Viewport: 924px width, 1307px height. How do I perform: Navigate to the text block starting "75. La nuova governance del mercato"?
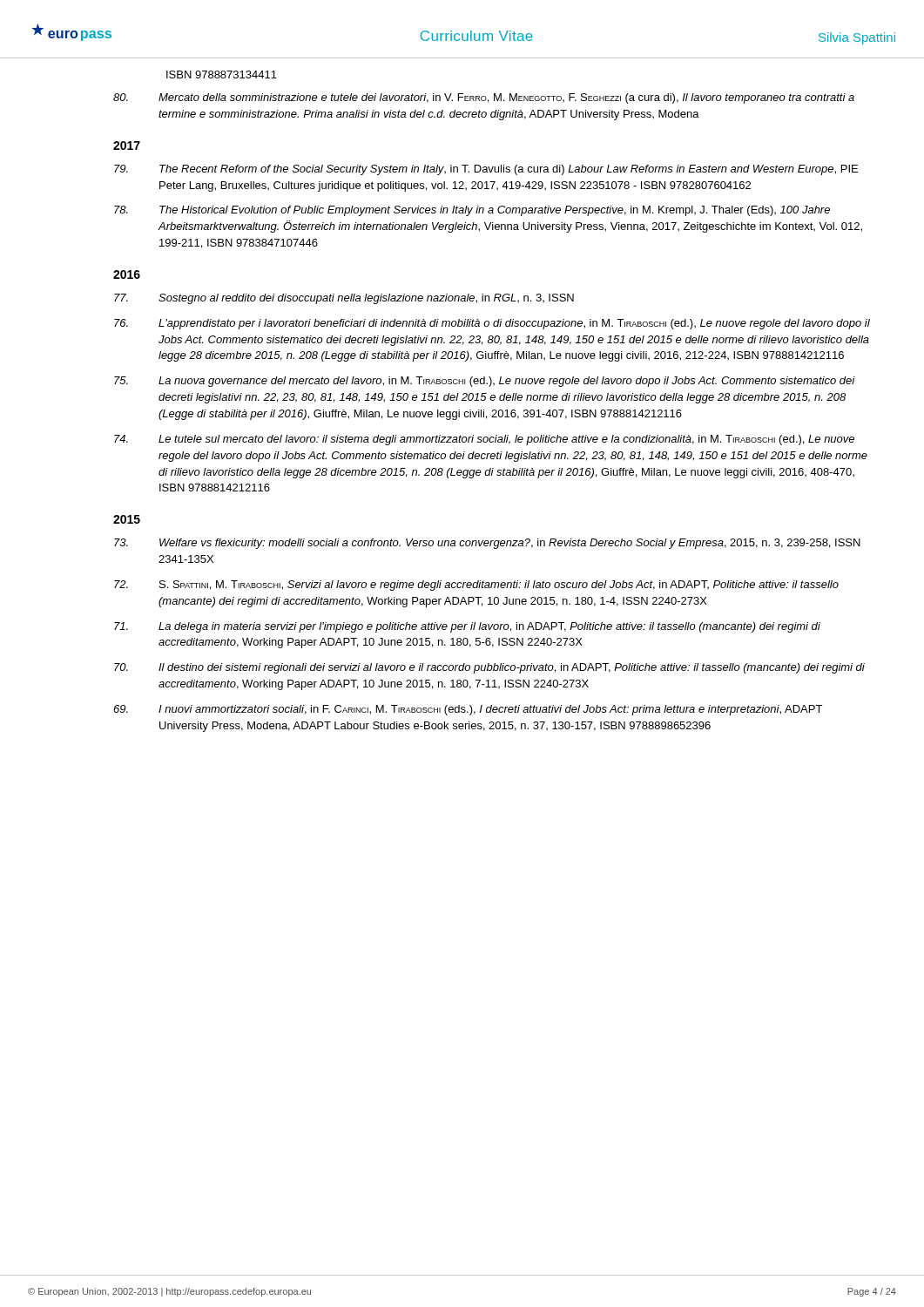tap(492, 398)
